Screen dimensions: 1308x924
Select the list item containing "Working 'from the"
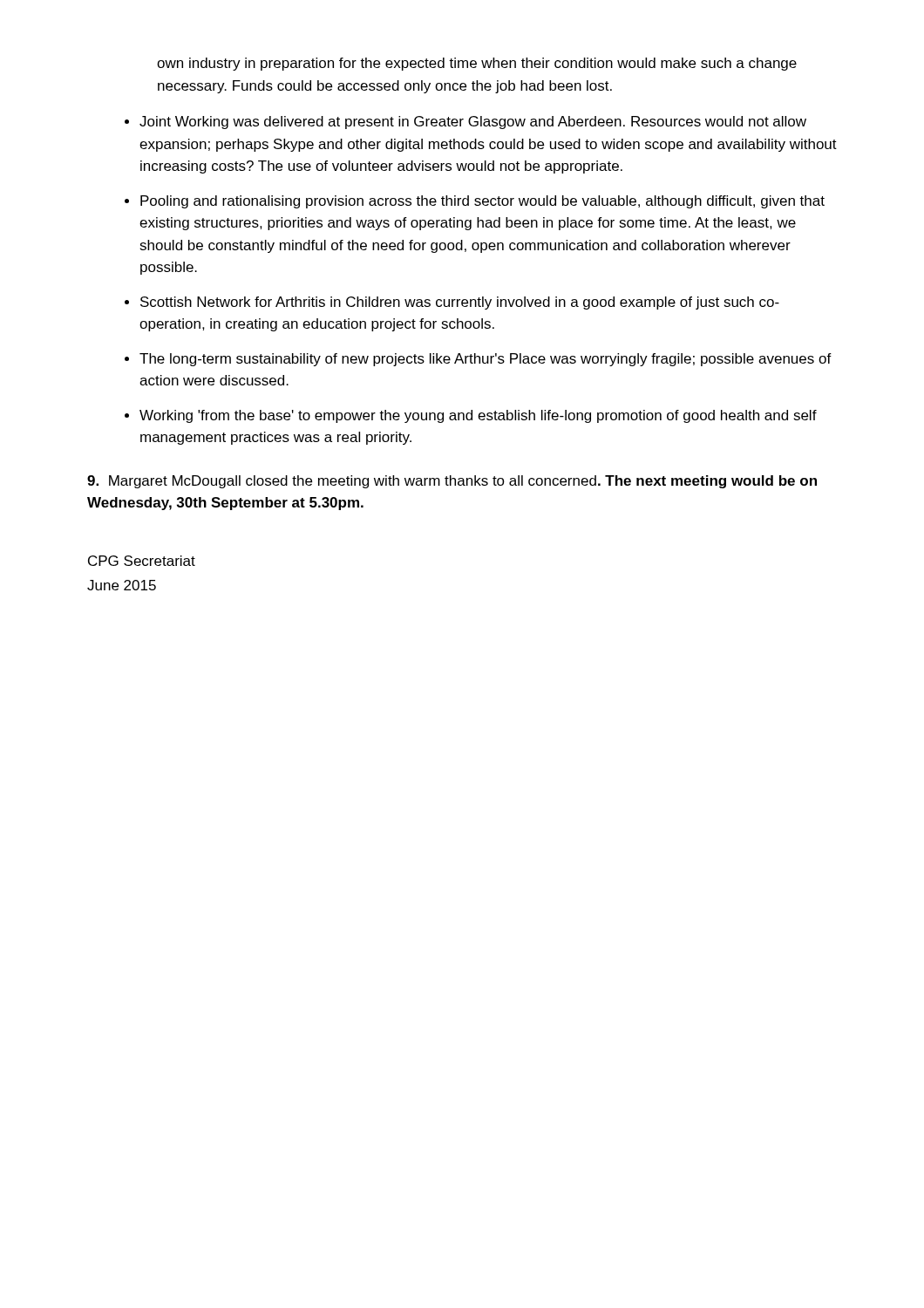(x=478, y=426)
